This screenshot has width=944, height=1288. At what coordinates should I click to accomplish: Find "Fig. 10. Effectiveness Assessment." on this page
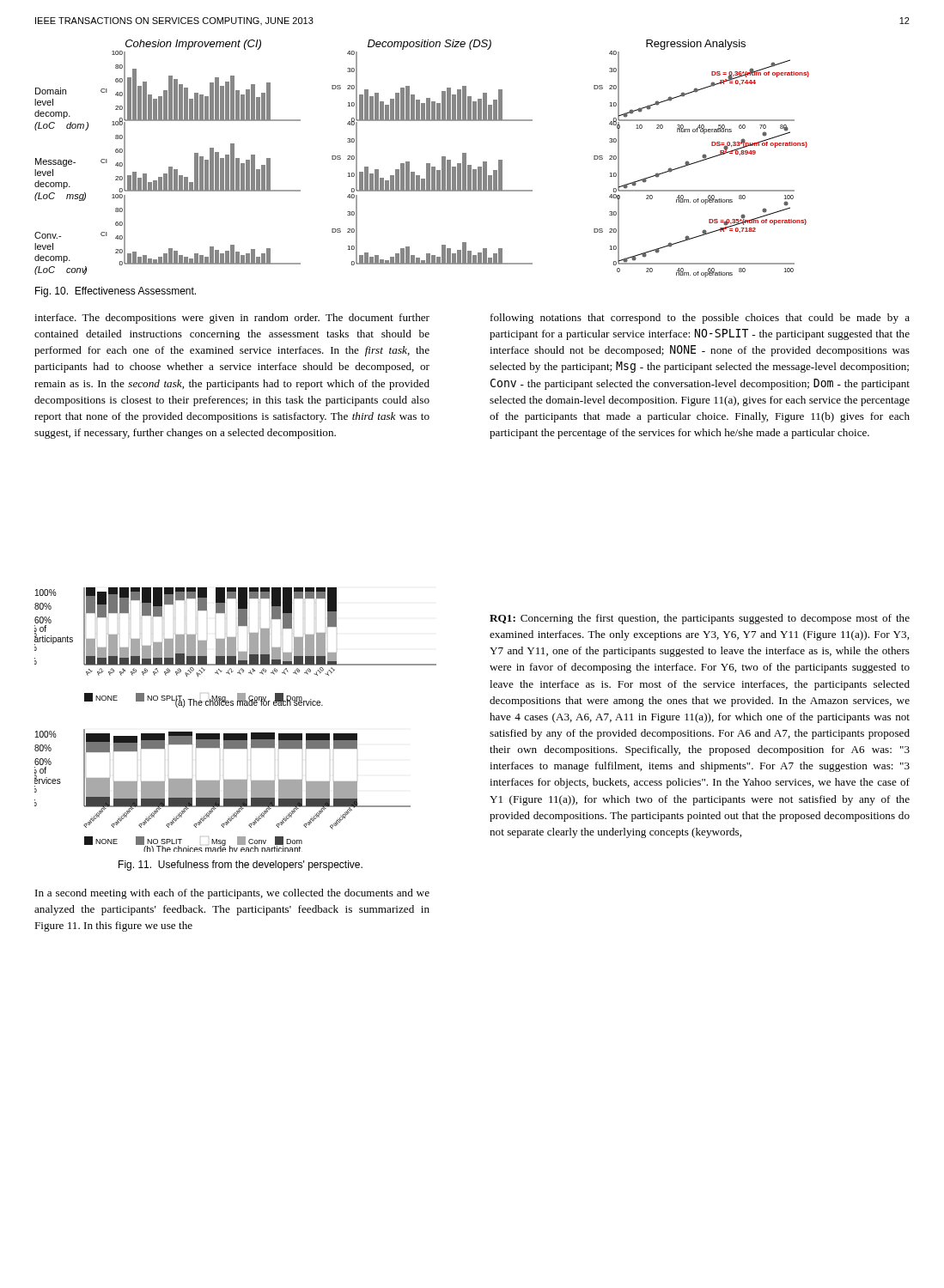[116, 291]
